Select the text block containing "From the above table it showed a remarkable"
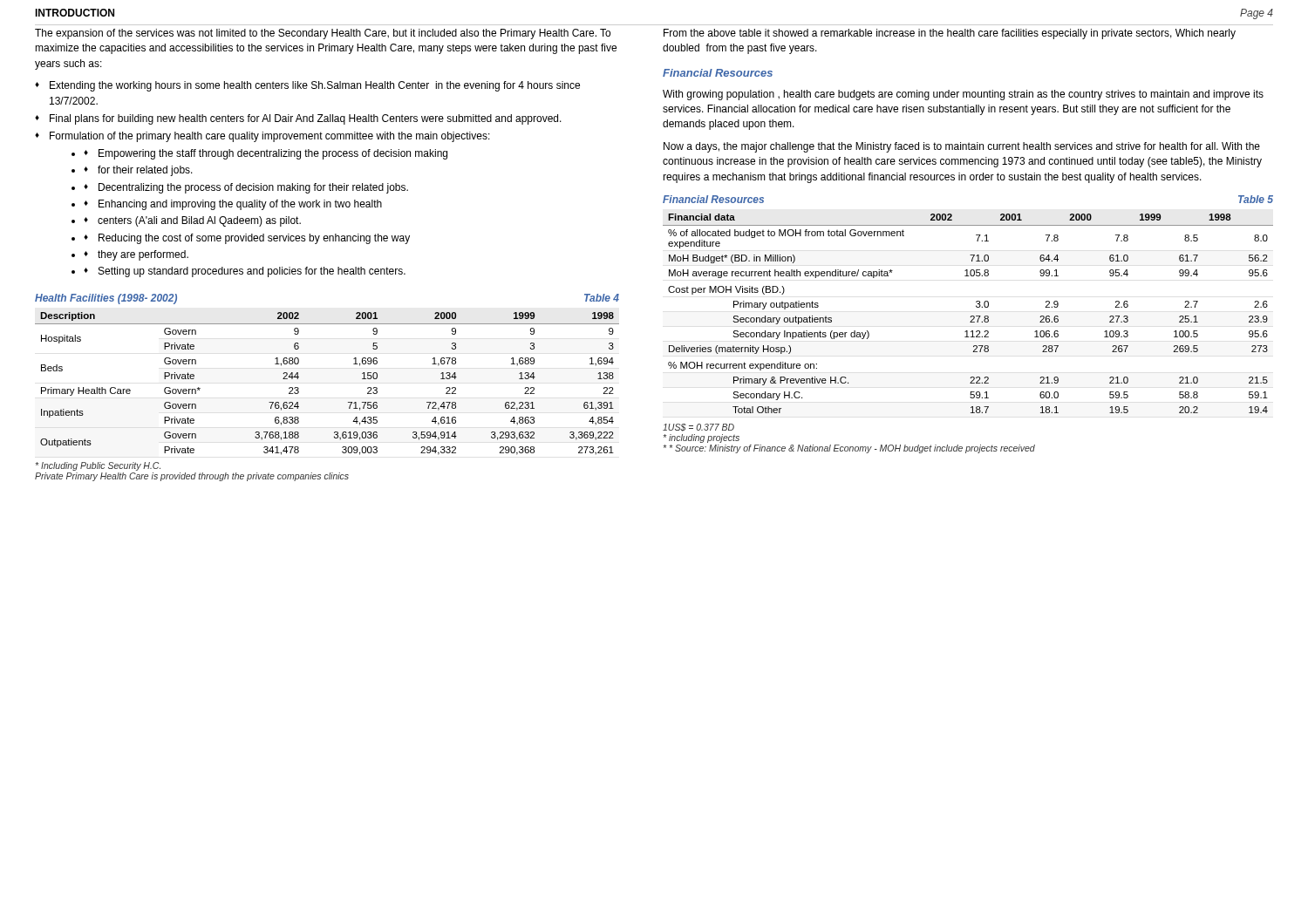Viewport: 1308px width, 924px height. [968, 41]
